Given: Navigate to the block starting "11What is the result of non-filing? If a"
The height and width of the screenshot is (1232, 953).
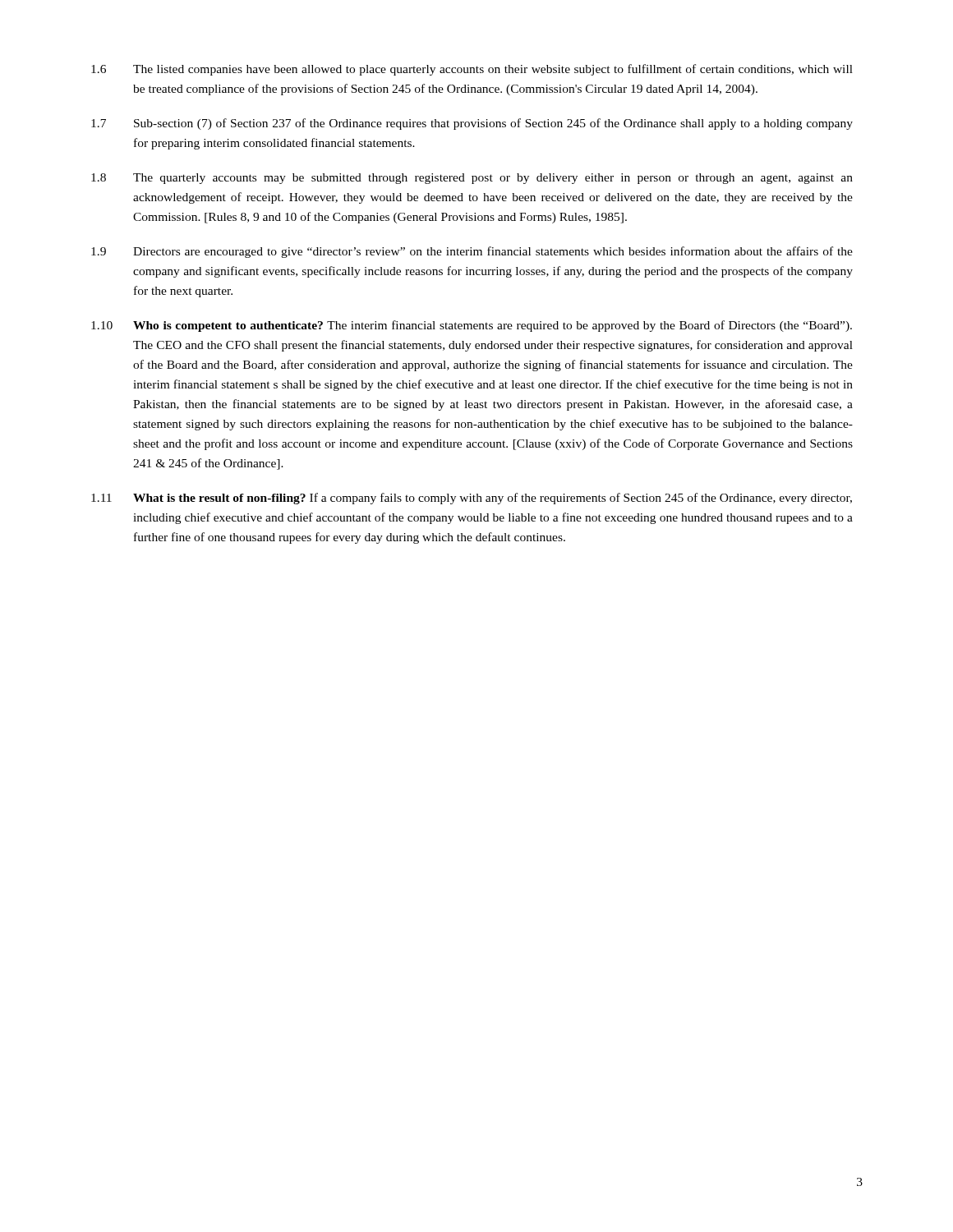Looking at the screenshot, I should 472,518.
